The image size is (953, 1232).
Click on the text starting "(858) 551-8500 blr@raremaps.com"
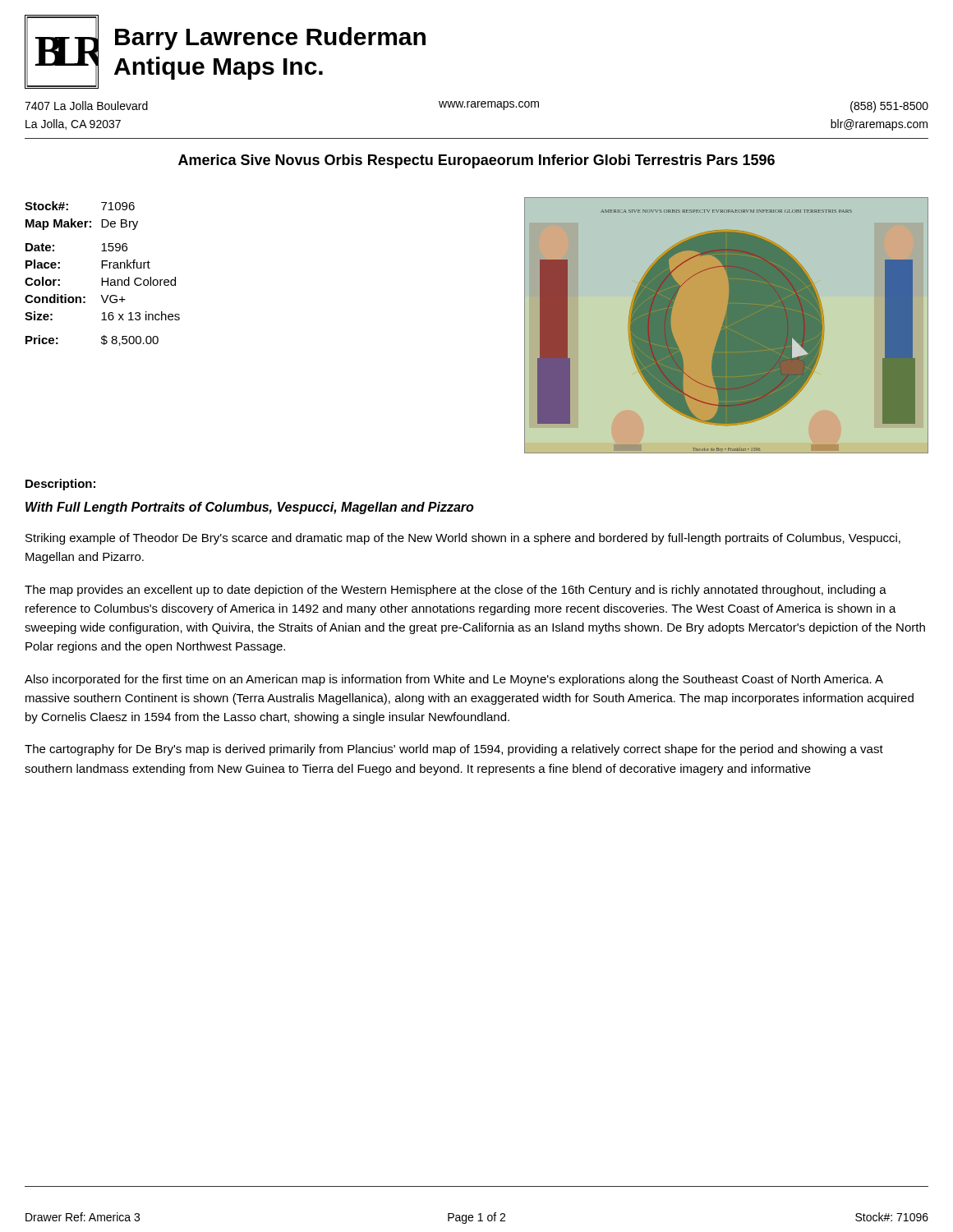[879, 115]
